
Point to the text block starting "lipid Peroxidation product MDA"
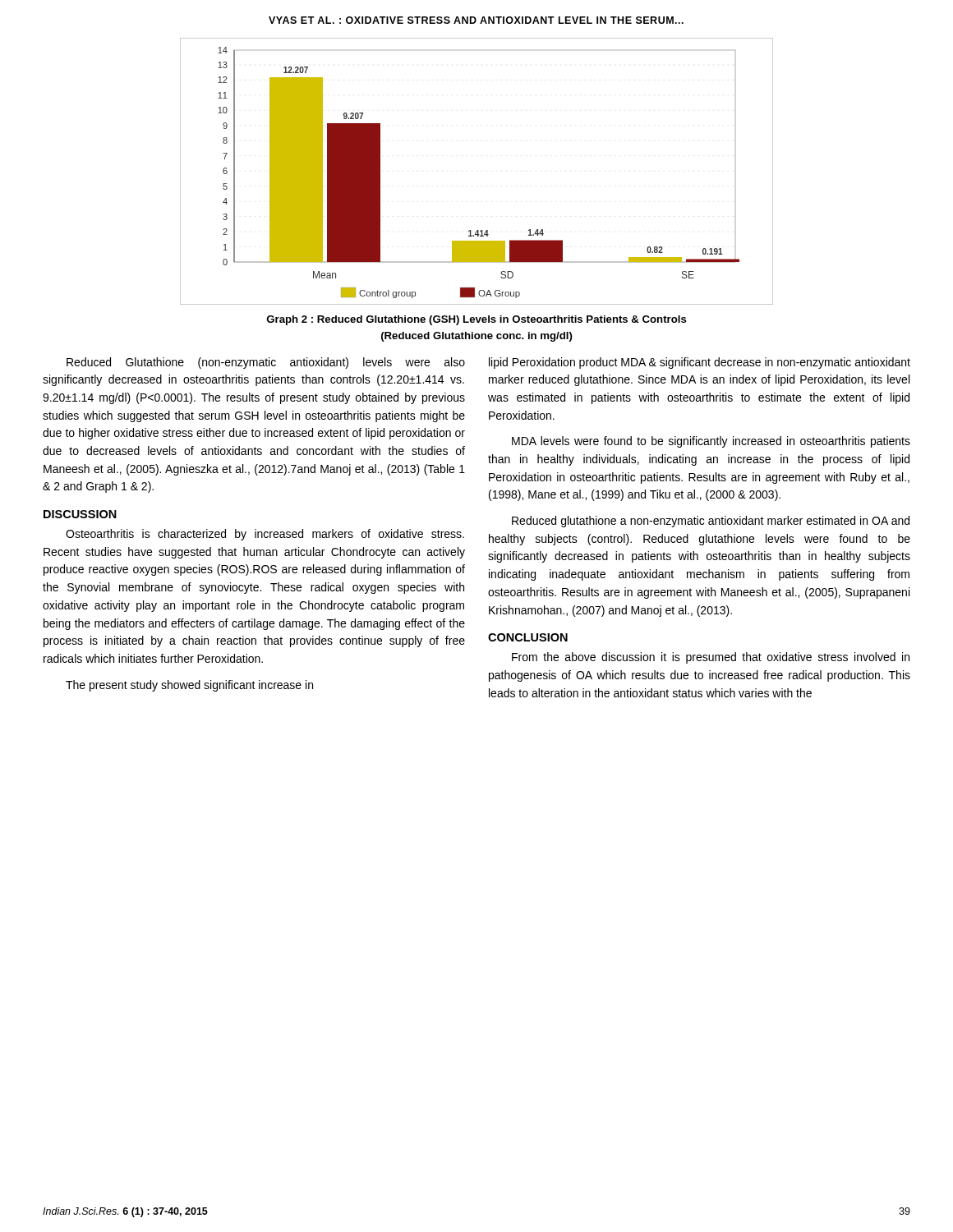click(x=699, y=389)
